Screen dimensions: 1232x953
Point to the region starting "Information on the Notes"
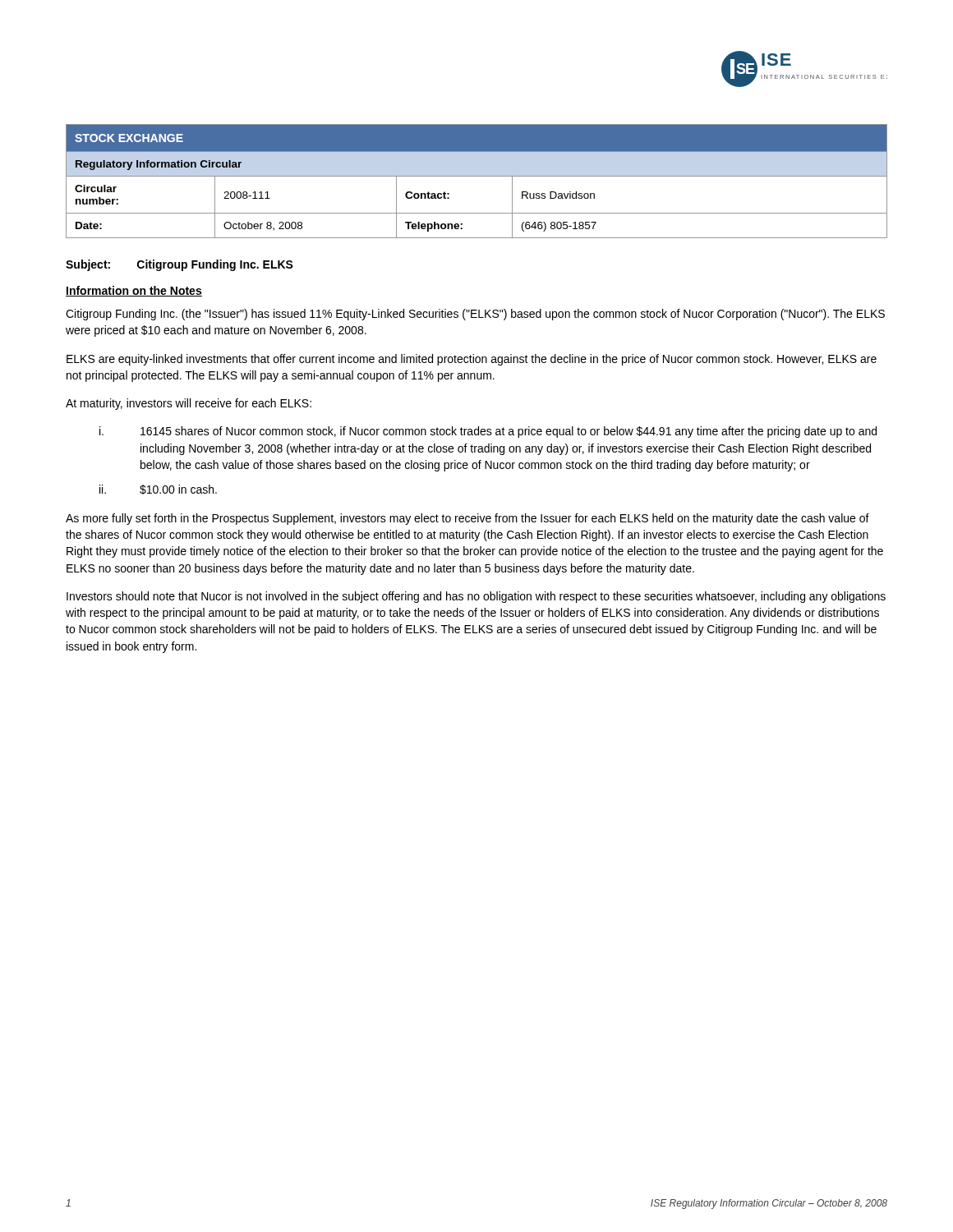pos(134,291)
